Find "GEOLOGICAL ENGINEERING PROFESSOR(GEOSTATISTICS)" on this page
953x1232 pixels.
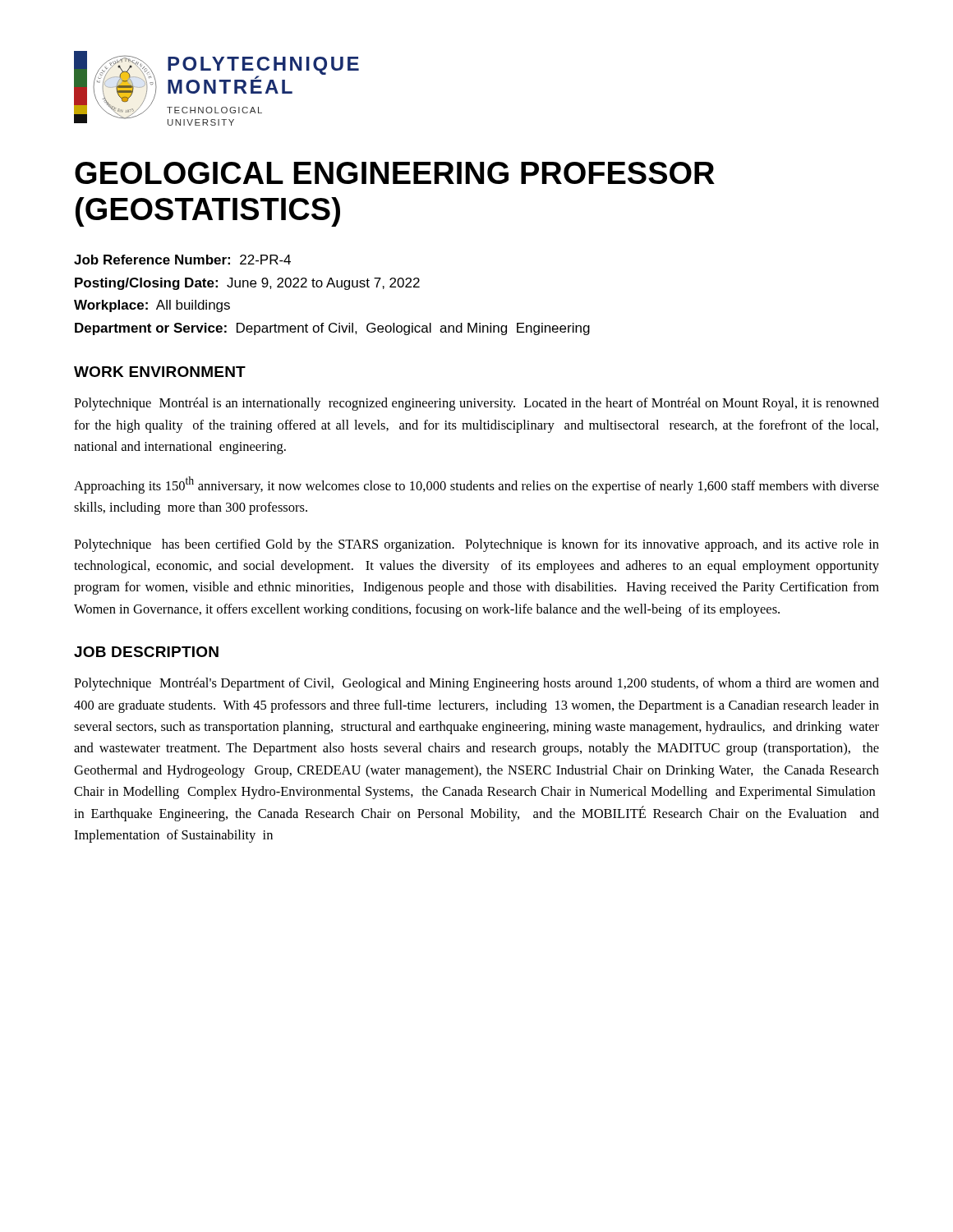(x=476, y=192)
